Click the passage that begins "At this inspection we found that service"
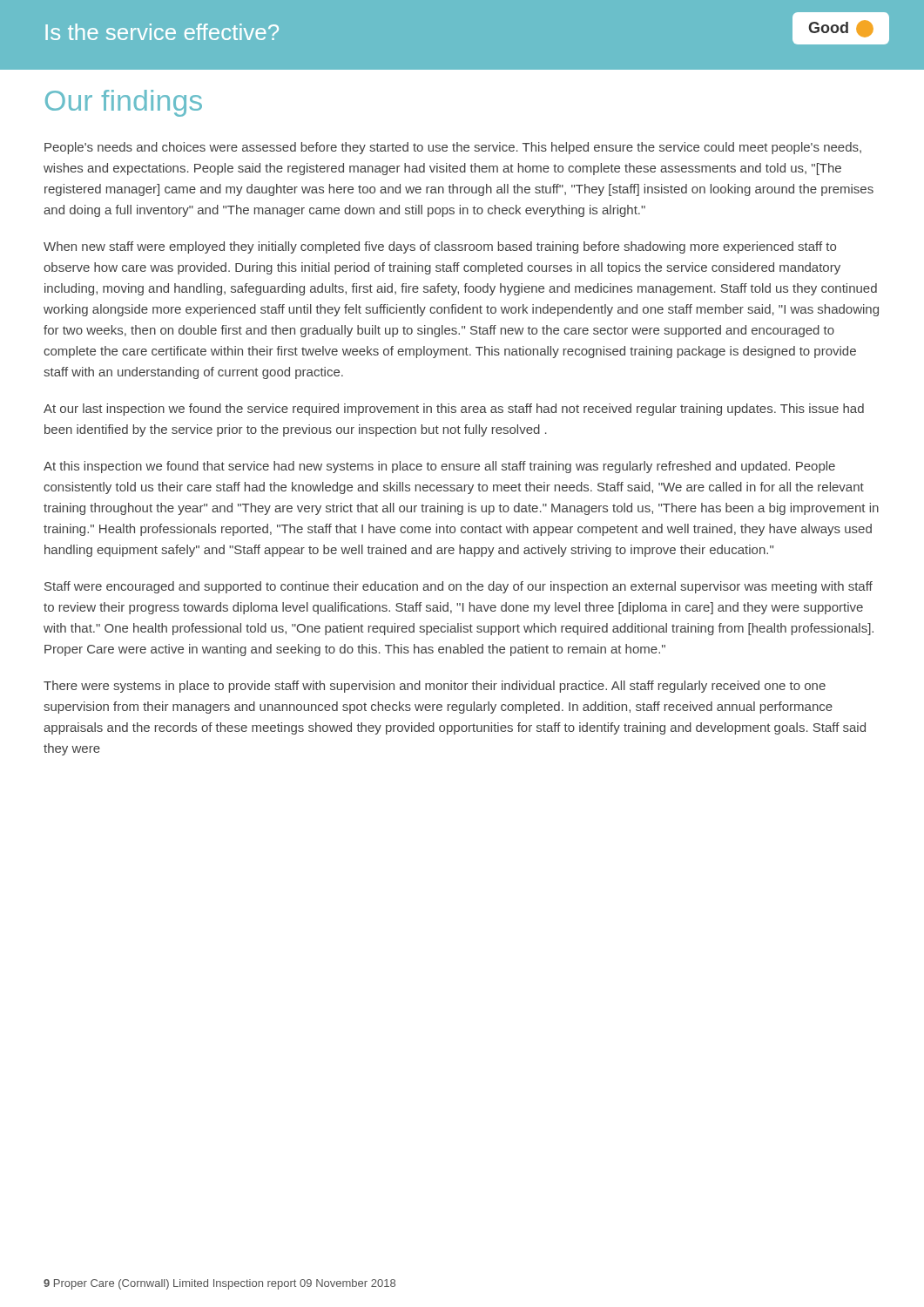 (462, 508)
